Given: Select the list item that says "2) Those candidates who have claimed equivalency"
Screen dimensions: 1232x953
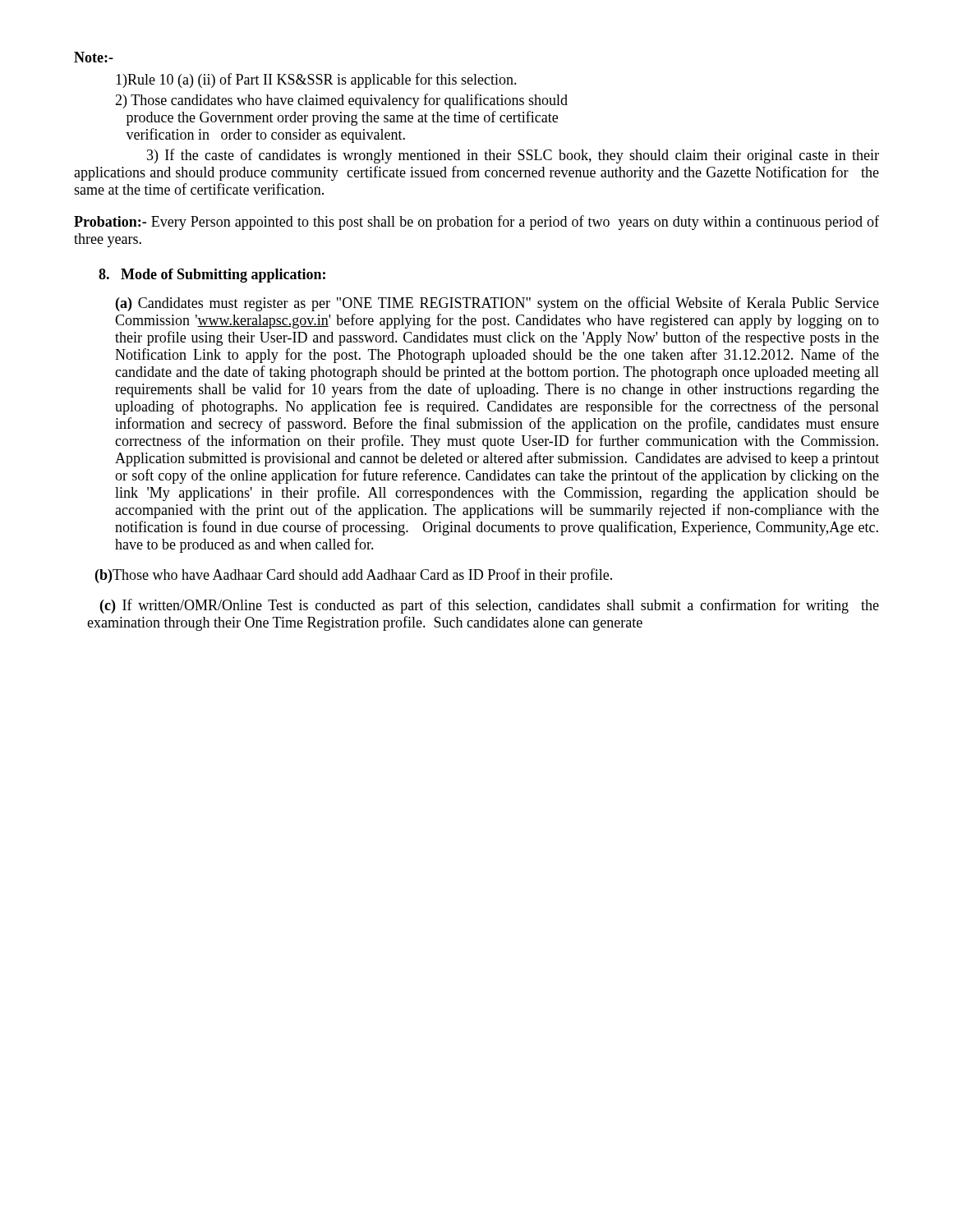Looking at the screenshot, I should [341, 117].
